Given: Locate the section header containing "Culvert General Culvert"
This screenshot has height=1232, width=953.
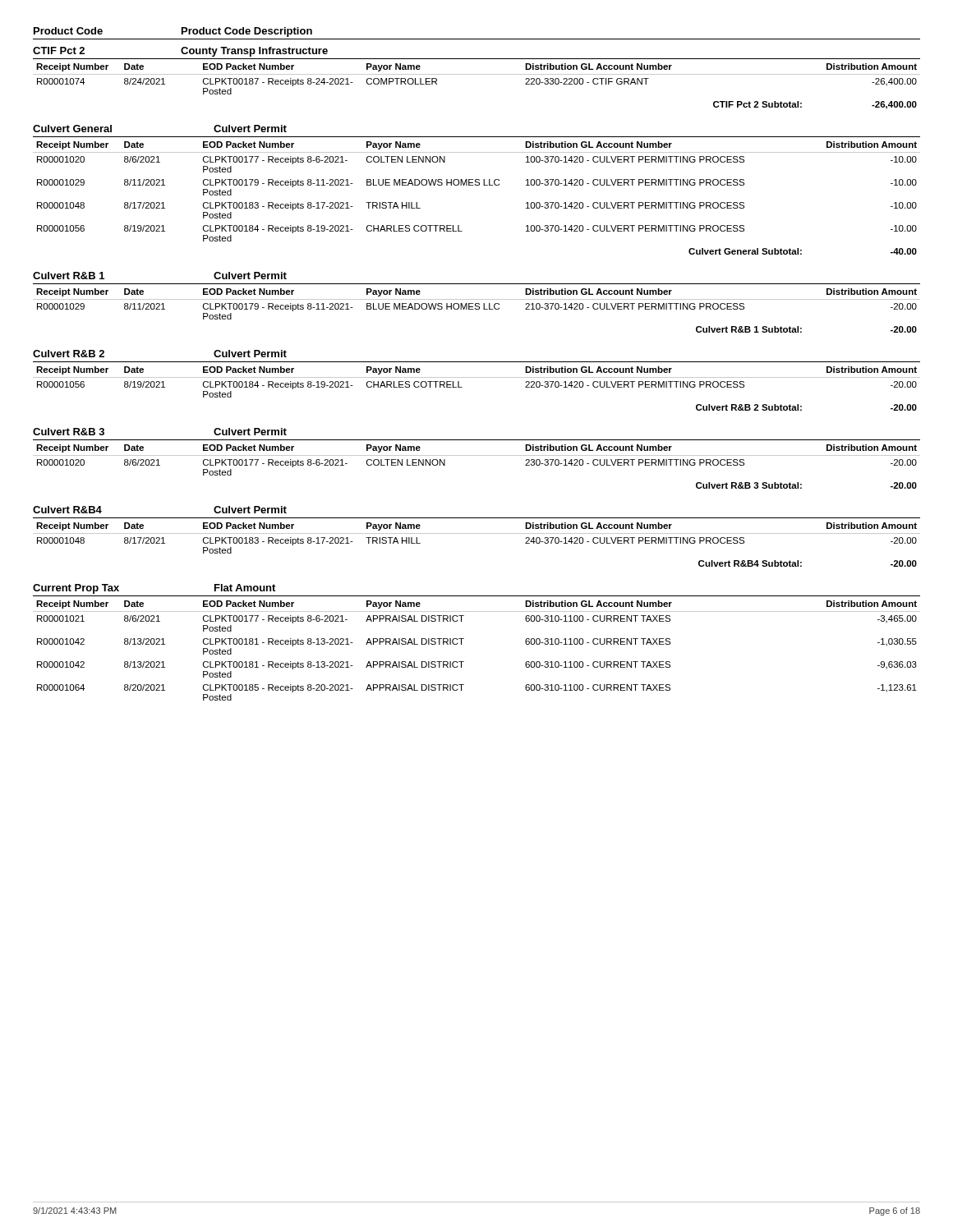Looking at the screenshot, I should (160, 128).
